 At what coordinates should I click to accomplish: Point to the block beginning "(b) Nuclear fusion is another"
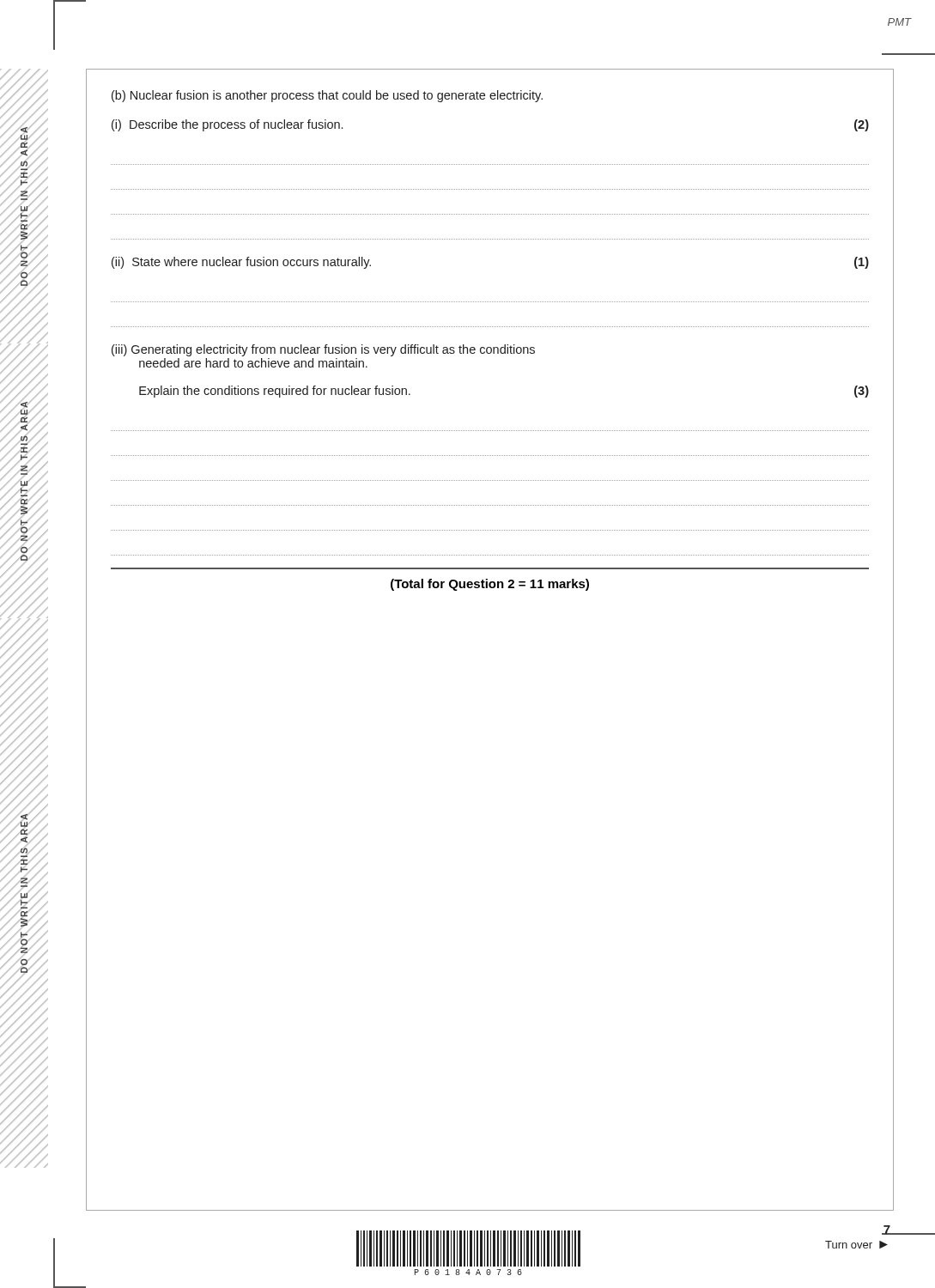[x=327, y=95]
